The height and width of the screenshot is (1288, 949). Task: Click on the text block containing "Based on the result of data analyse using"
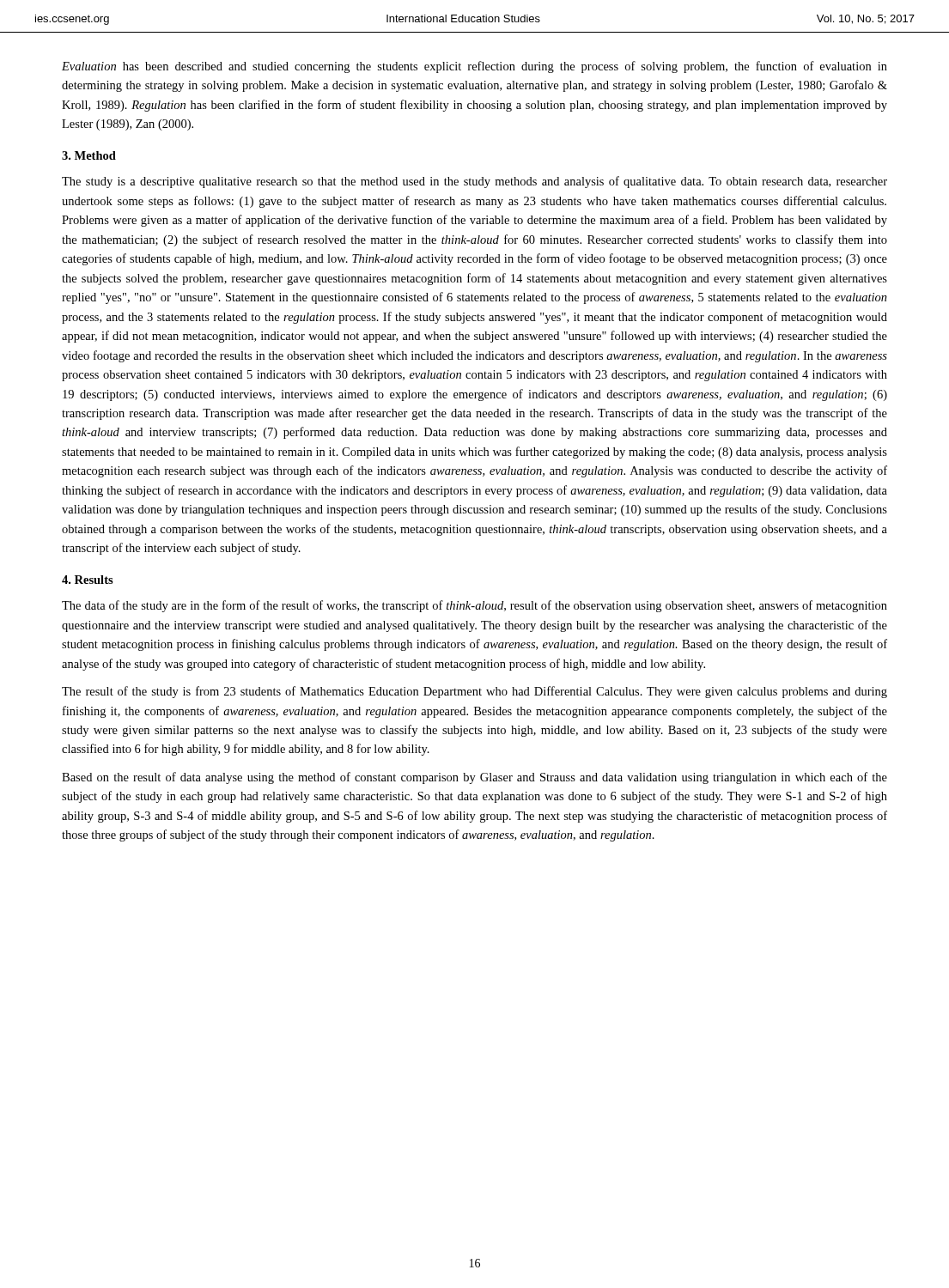(x=474, y=806)
